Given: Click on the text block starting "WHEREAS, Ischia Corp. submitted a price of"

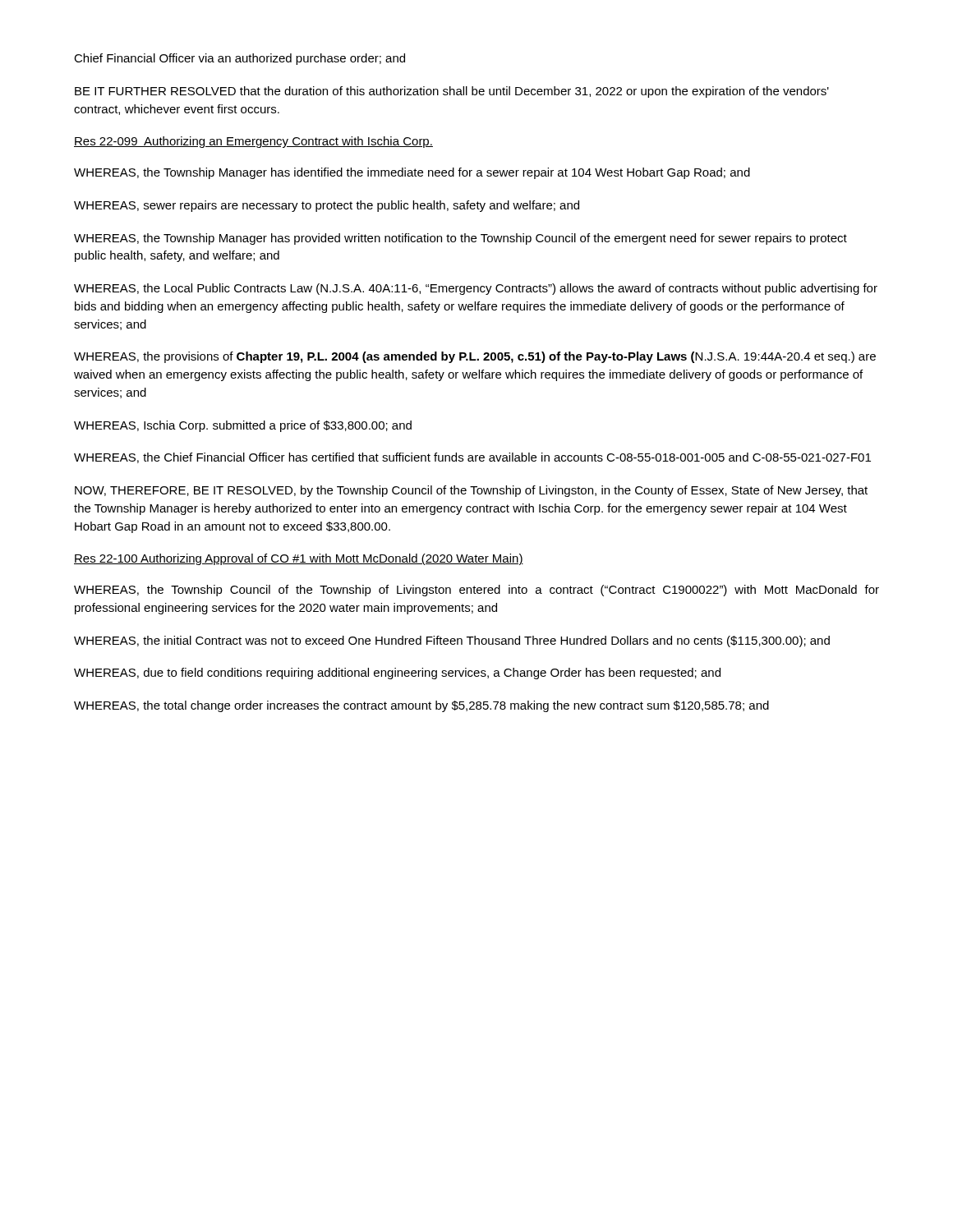Looking at the screenshot, I should pos(243,425).
